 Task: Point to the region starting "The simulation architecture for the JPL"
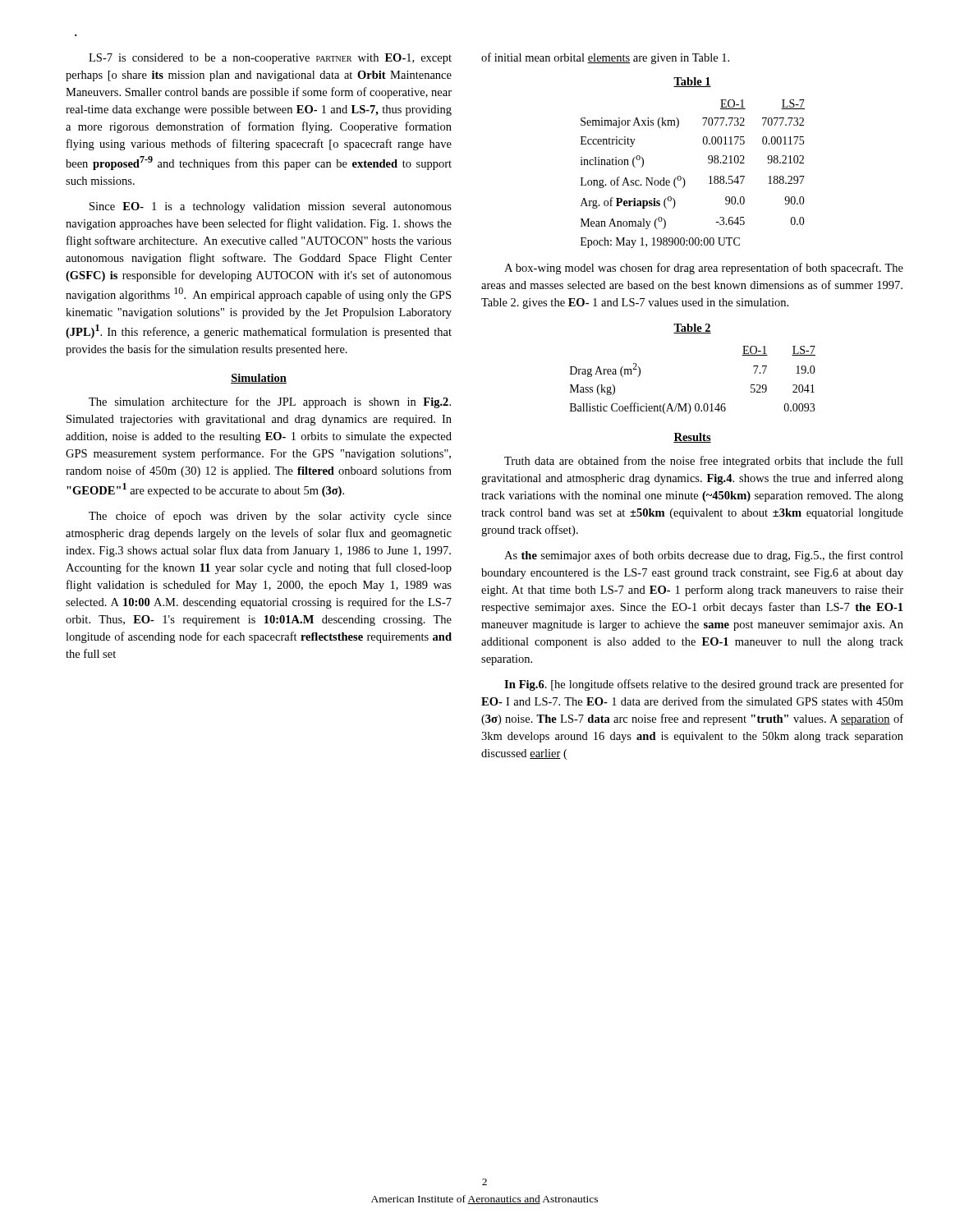[x=259, y=446]
